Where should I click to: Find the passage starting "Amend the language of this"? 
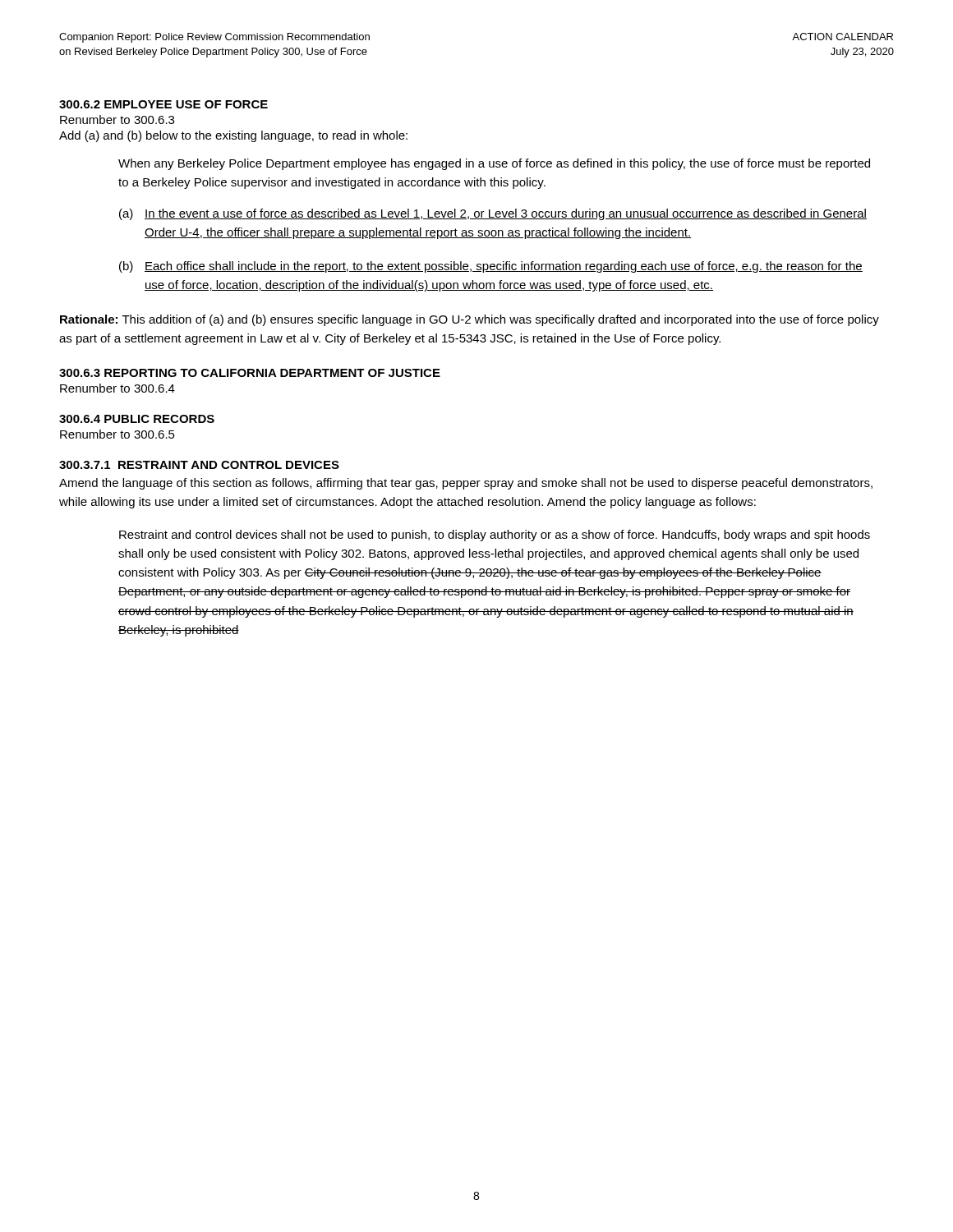pyautogui.click(x=466, y=492)
